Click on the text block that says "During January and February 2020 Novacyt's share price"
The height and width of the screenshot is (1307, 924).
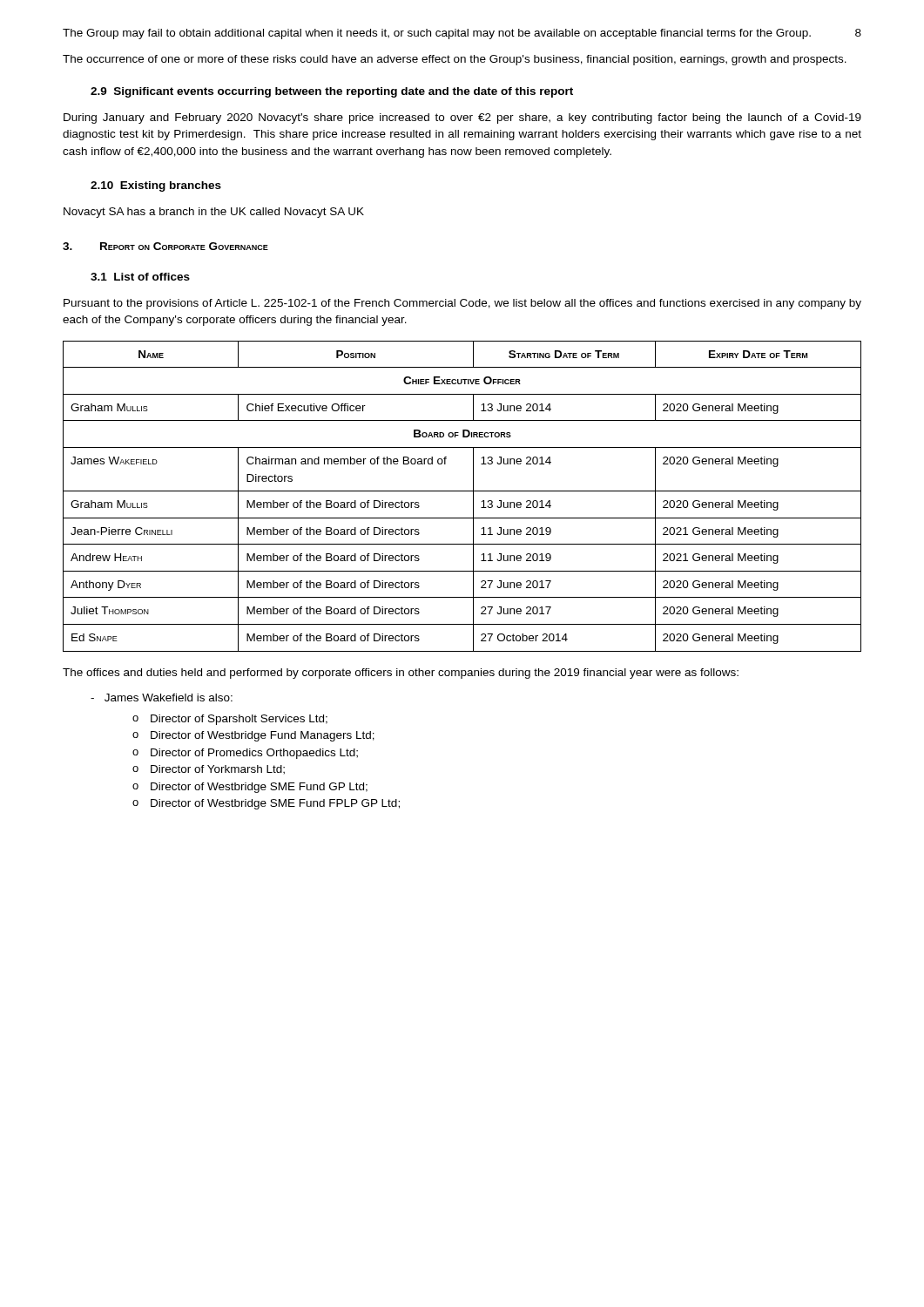462,134
